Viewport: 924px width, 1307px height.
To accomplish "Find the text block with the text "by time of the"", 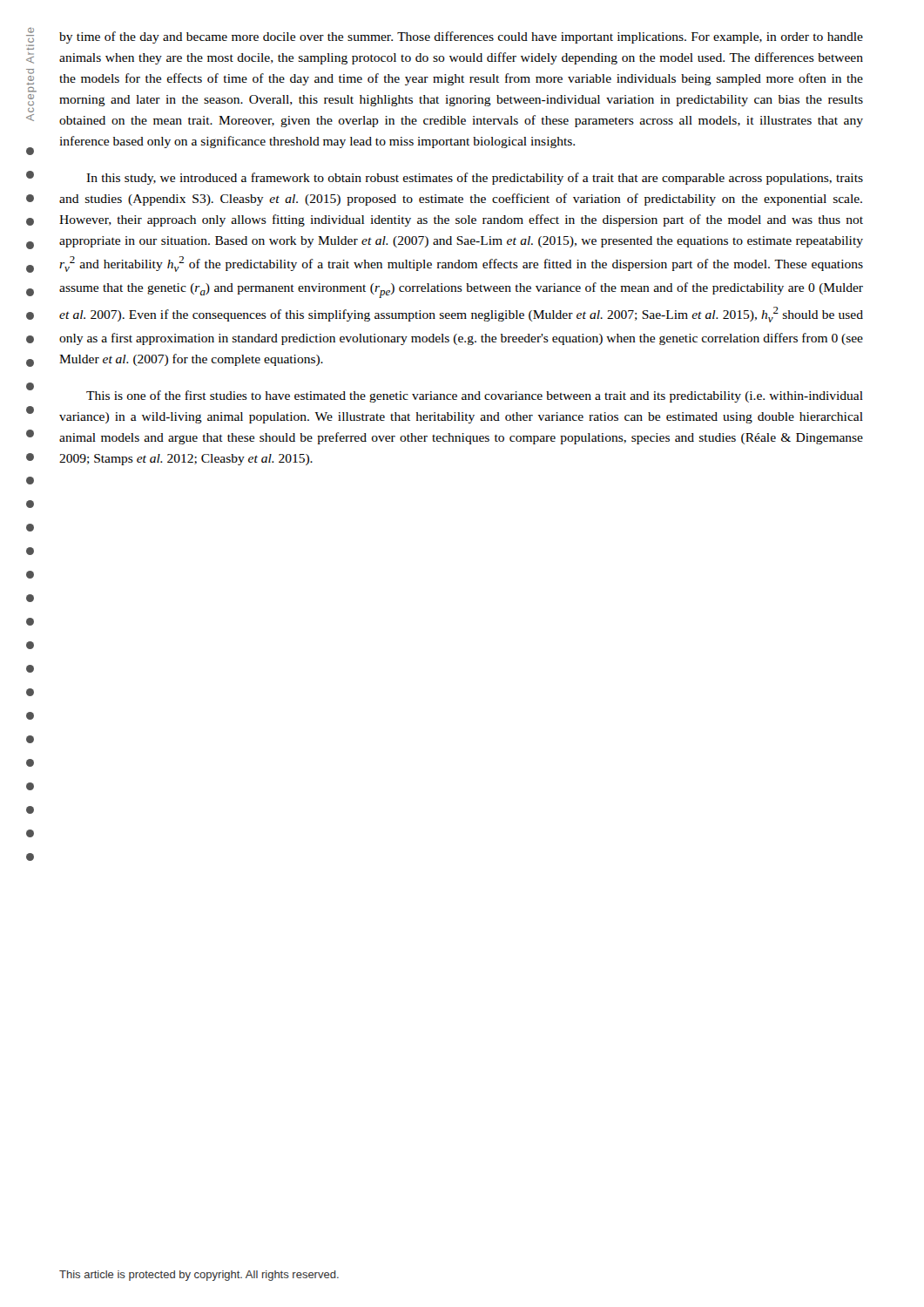I will point(461,89).
